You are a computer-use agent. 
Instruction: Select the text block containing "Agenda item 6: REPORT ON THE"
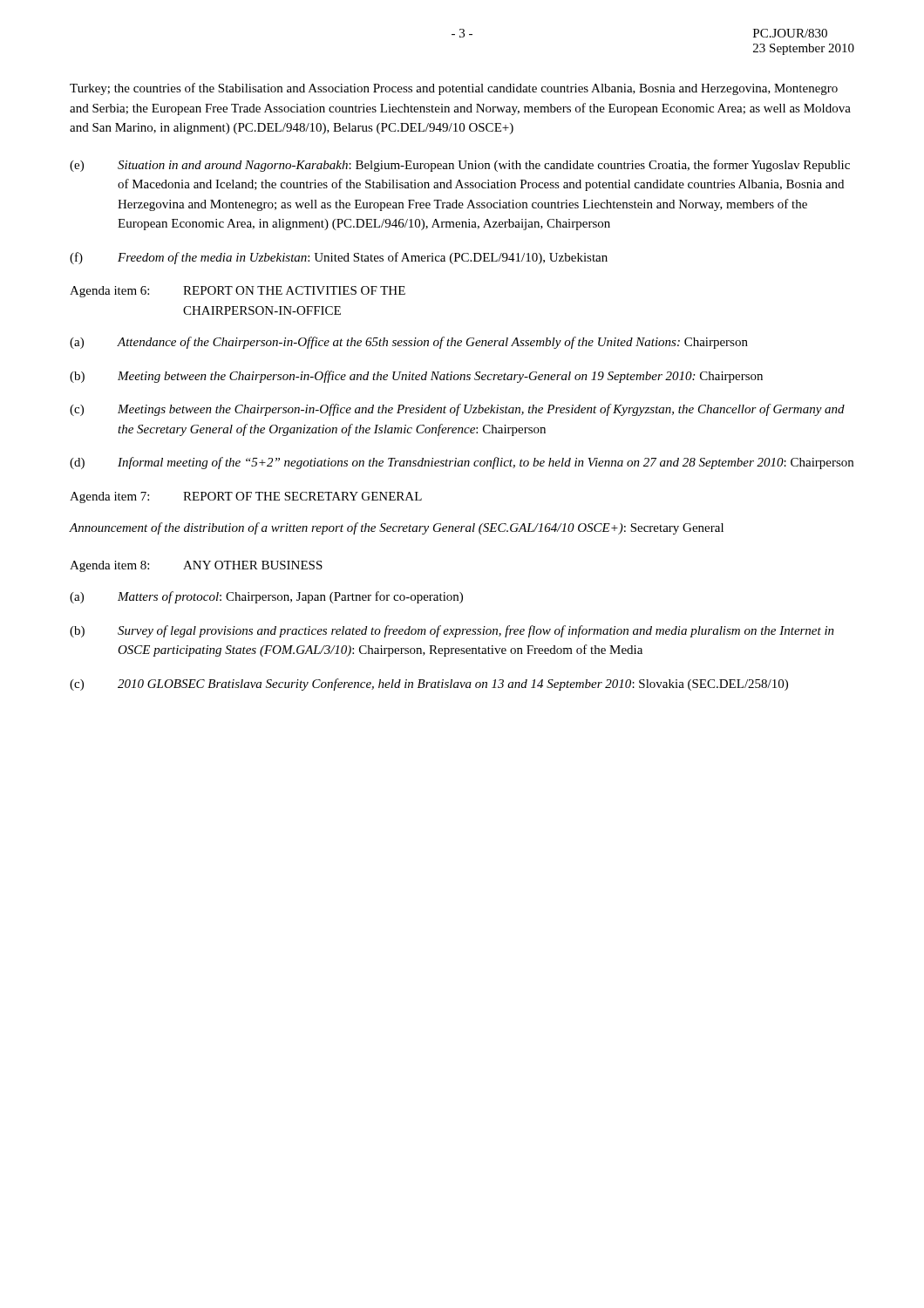(238, 292)
